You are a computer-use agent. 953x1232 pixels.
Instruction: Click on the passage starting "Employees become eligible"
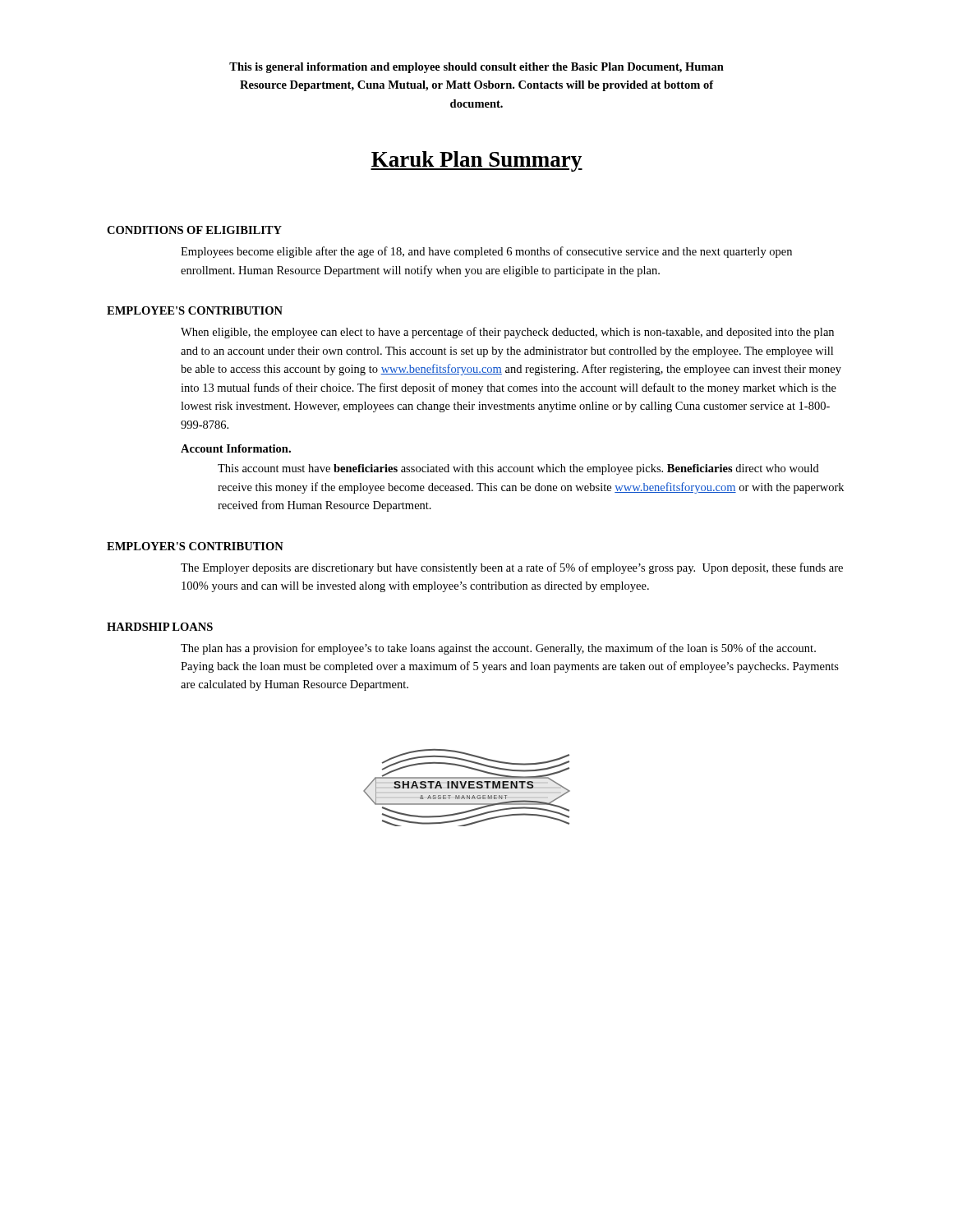(x=487, y=261)
